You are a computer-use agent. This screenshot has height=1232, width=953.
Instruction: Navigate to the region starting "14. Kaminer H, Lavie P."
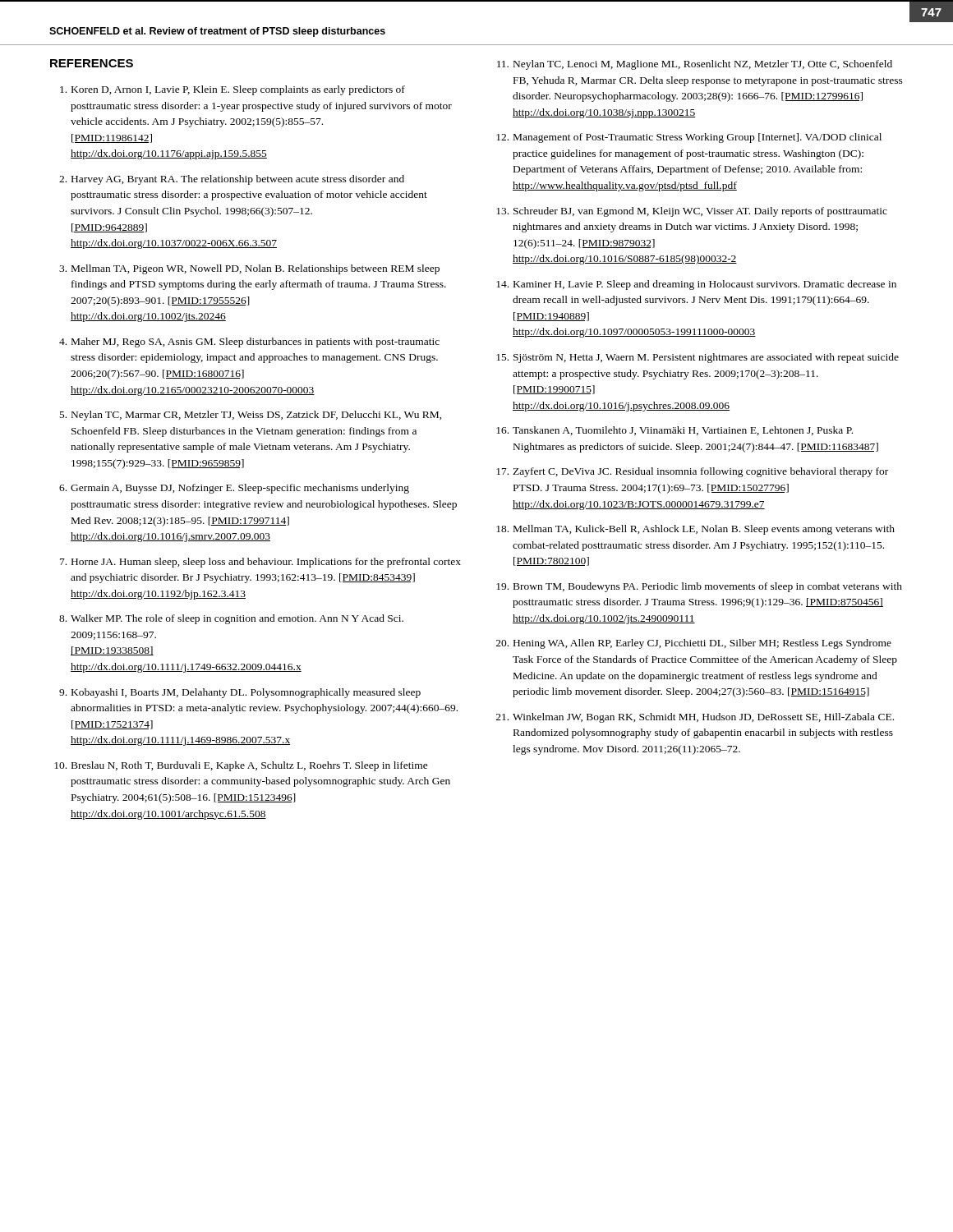[x=698, y=308]
